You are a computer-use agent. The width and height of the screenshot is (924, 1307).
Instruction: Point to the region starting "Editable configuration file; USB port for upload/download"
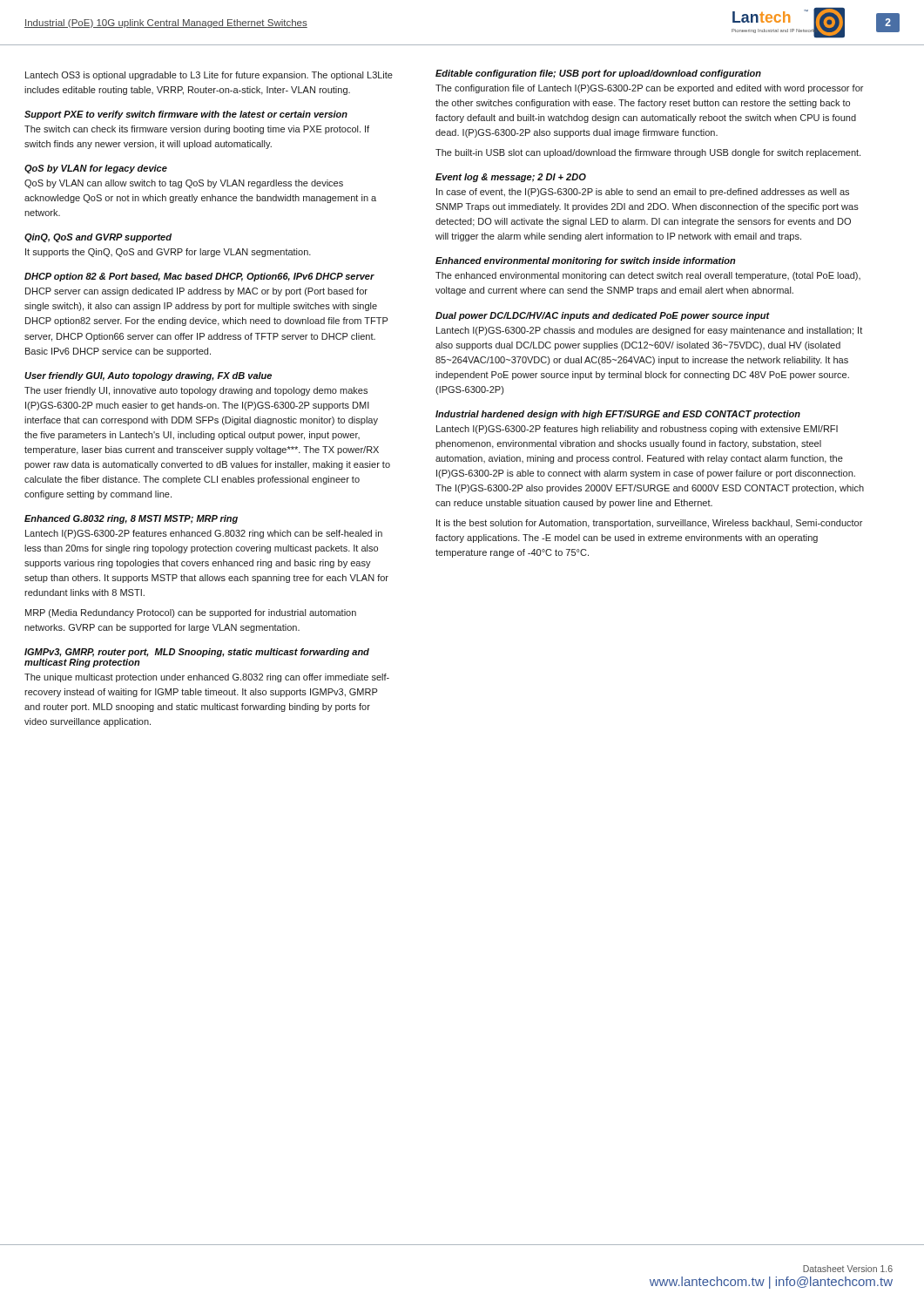(x=598, y=73)
